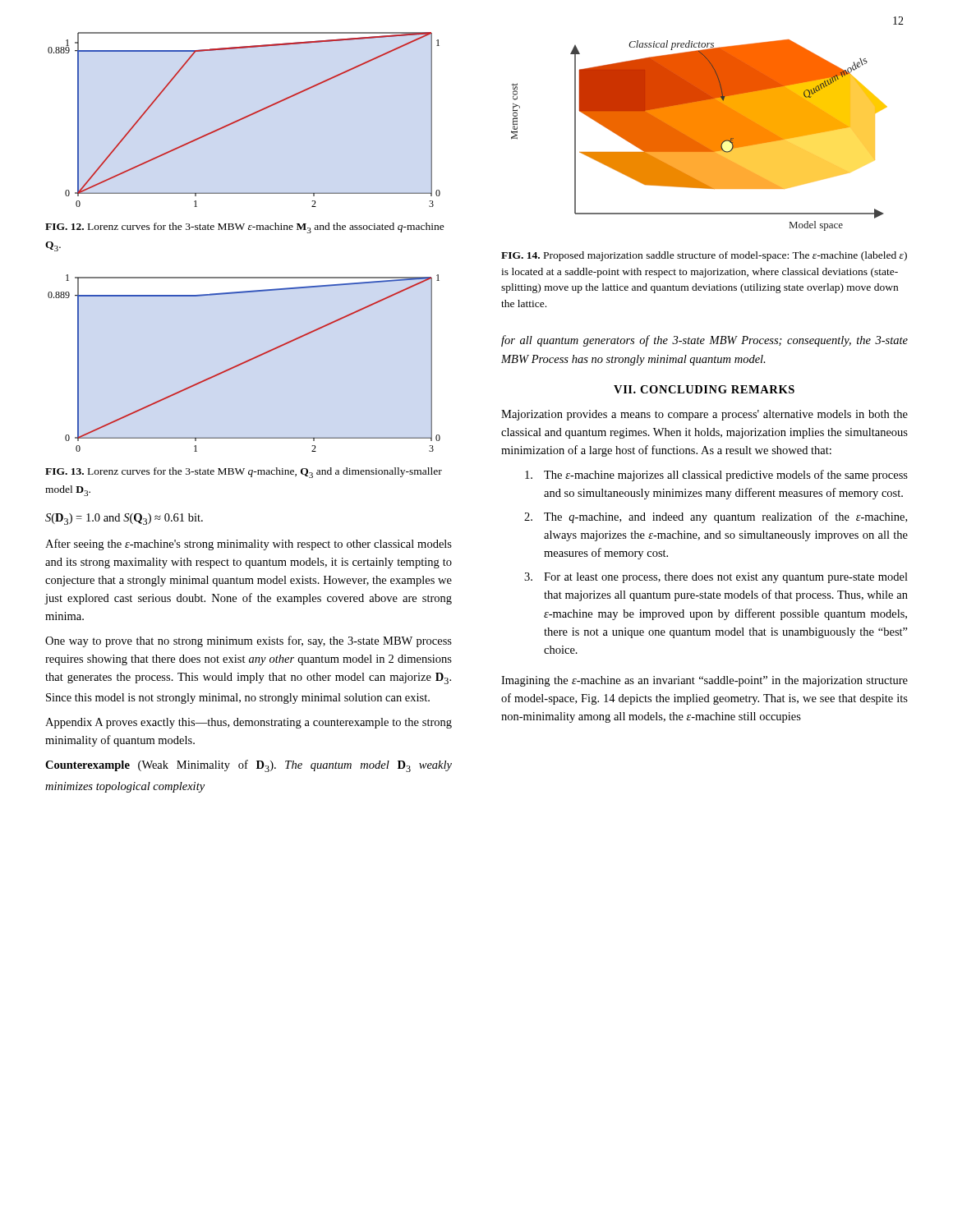Screen dimensions: 1232x953
Task: Navigate to the element starting "VII. CONCLUDING REMARKS"
Action: (x=704, y=389)
